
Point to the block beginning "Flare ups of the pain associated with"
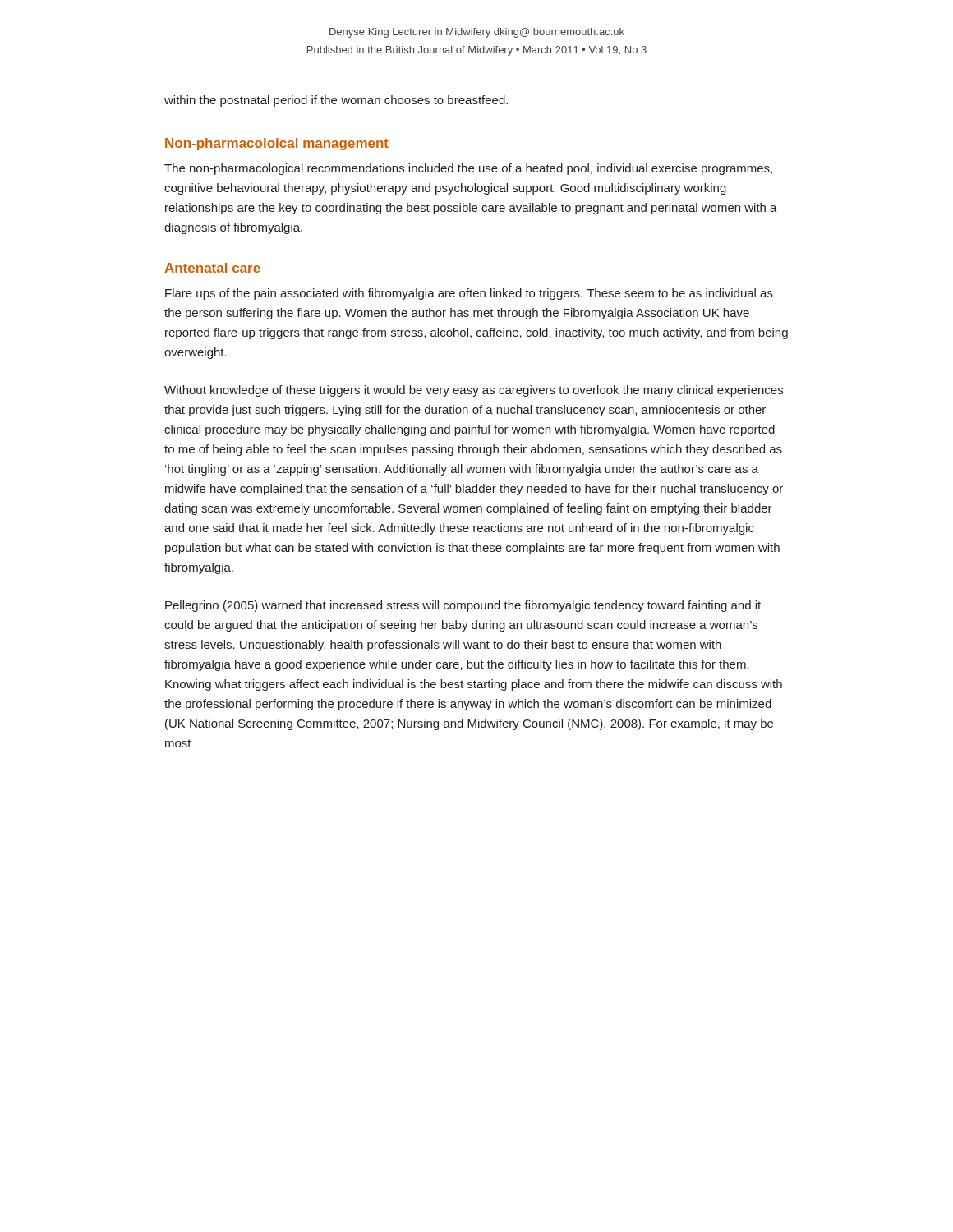tap(476, 323)
